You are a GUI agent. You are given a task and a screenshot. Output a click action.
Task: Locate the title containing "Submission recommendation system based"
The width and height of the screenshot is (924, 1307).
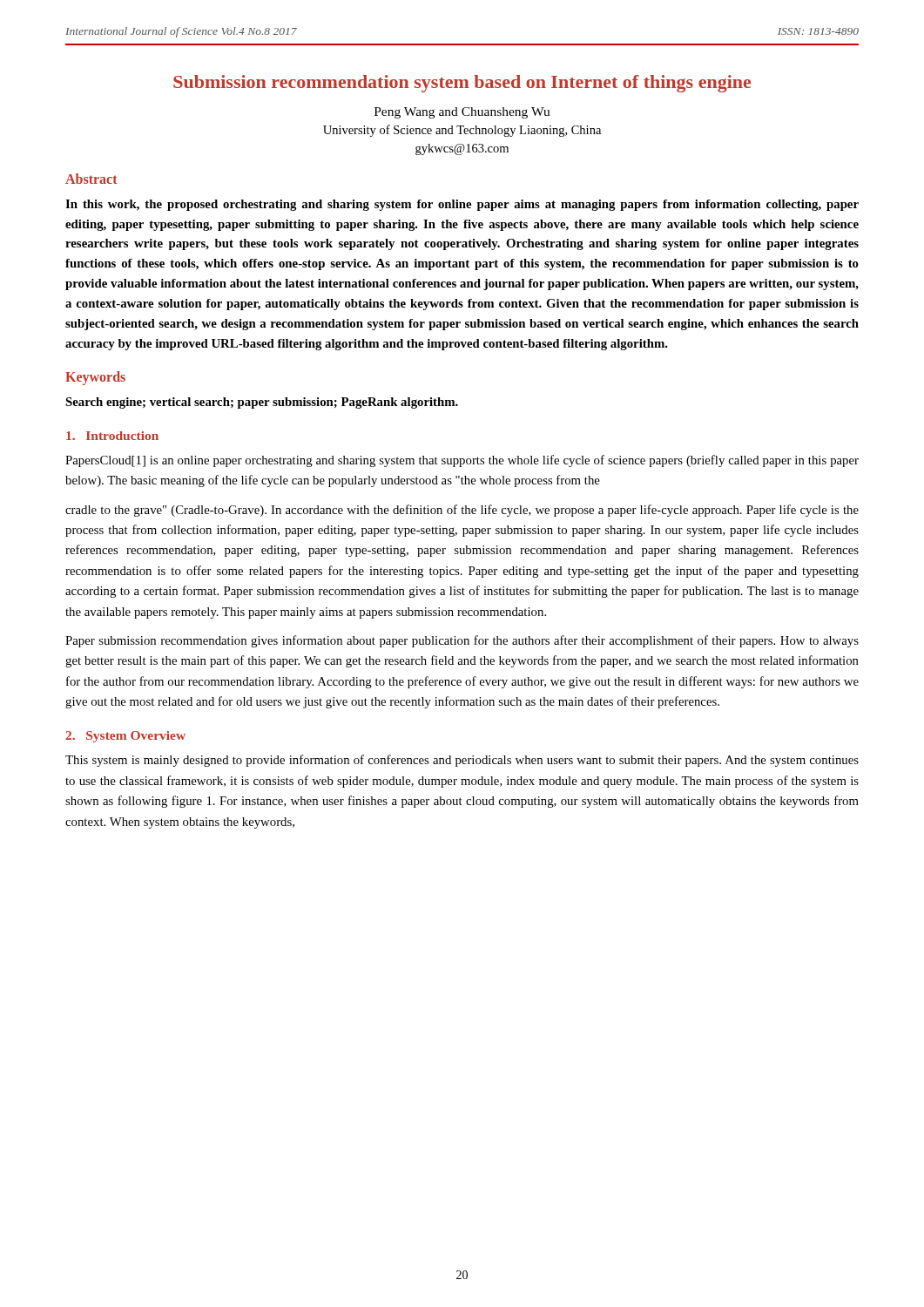point(462,81)
